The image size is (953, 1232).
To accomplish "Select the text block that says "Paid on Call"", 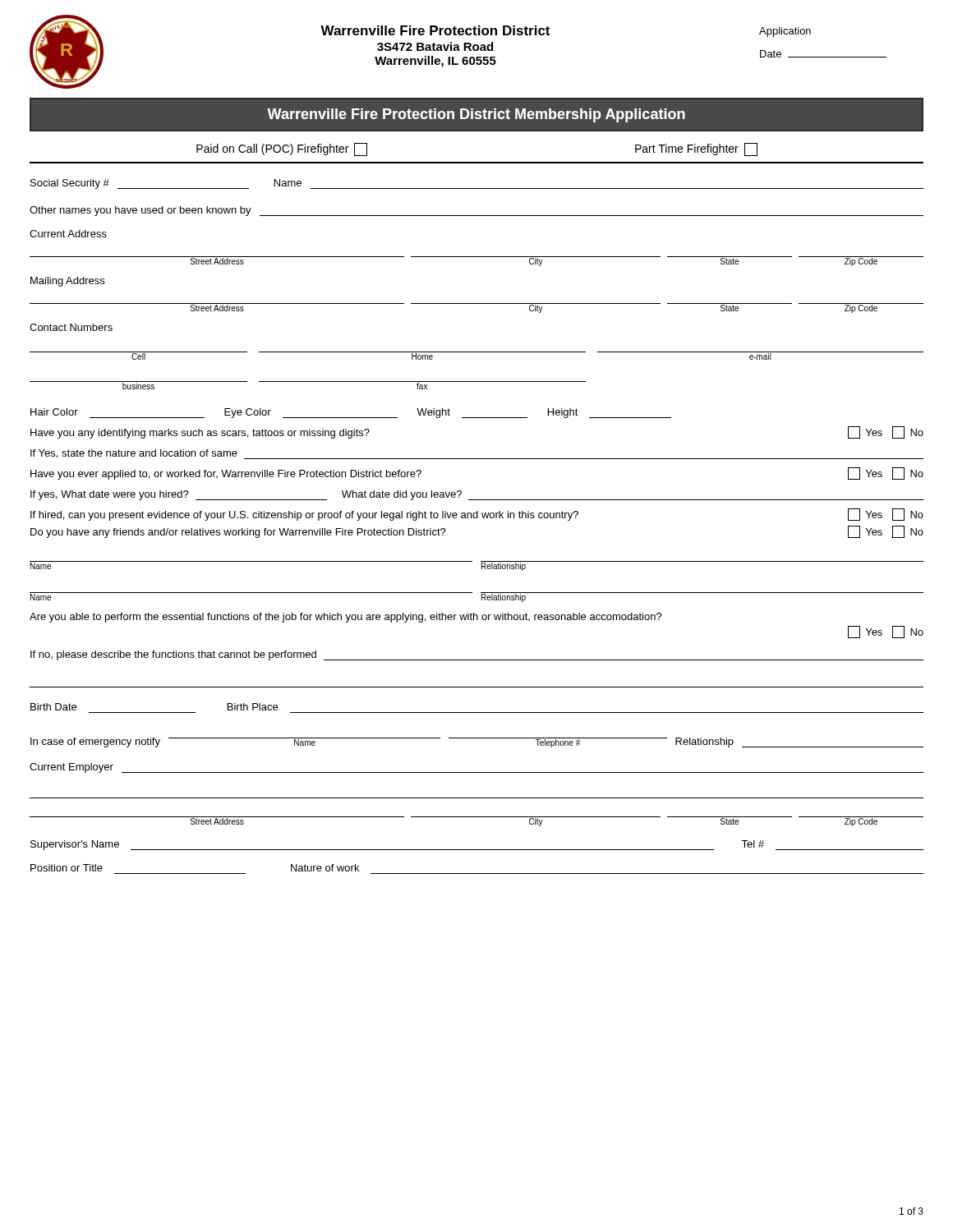I will point(284,151).
